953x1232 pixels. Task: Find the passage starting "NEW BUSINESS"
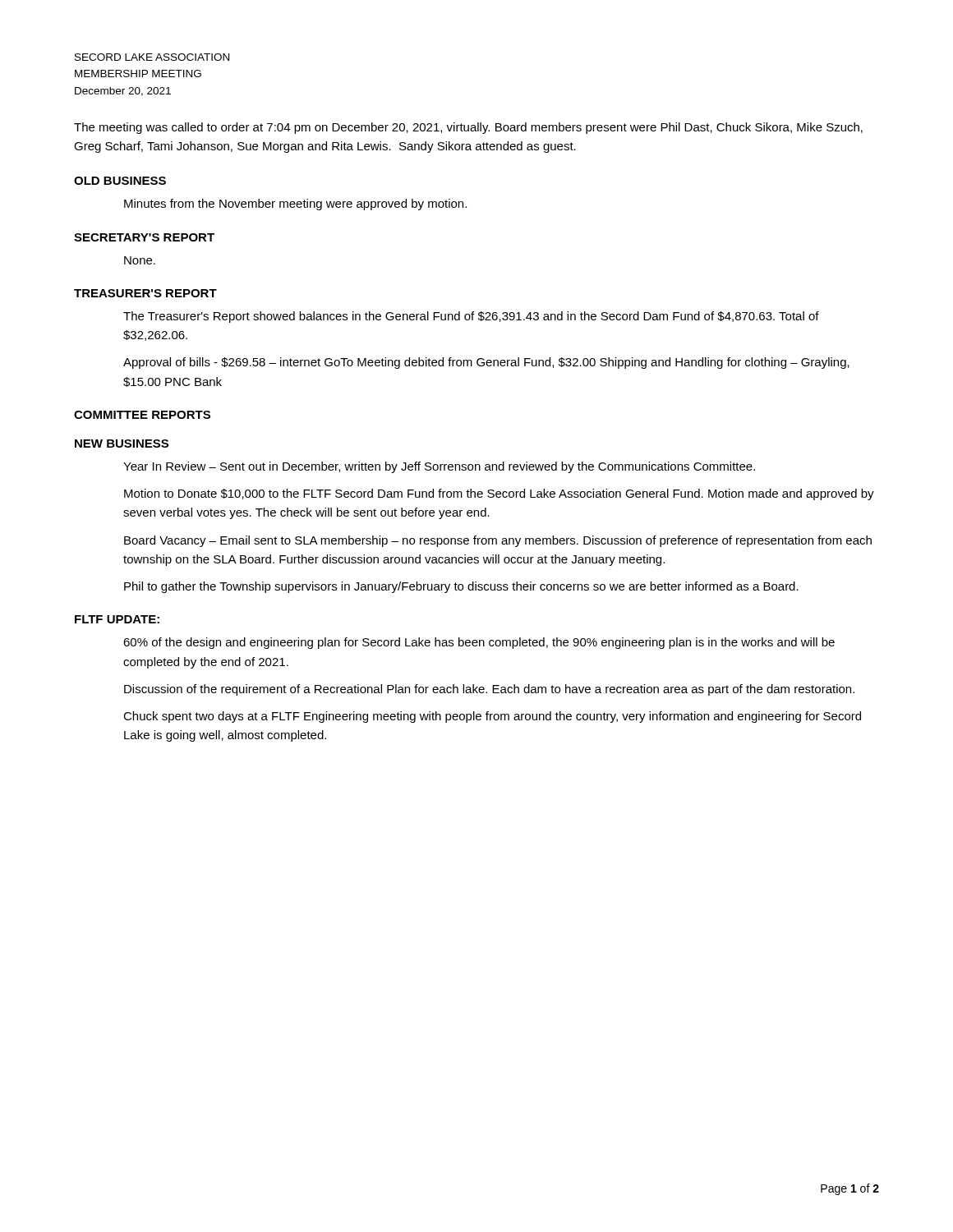tap(122, 443)
